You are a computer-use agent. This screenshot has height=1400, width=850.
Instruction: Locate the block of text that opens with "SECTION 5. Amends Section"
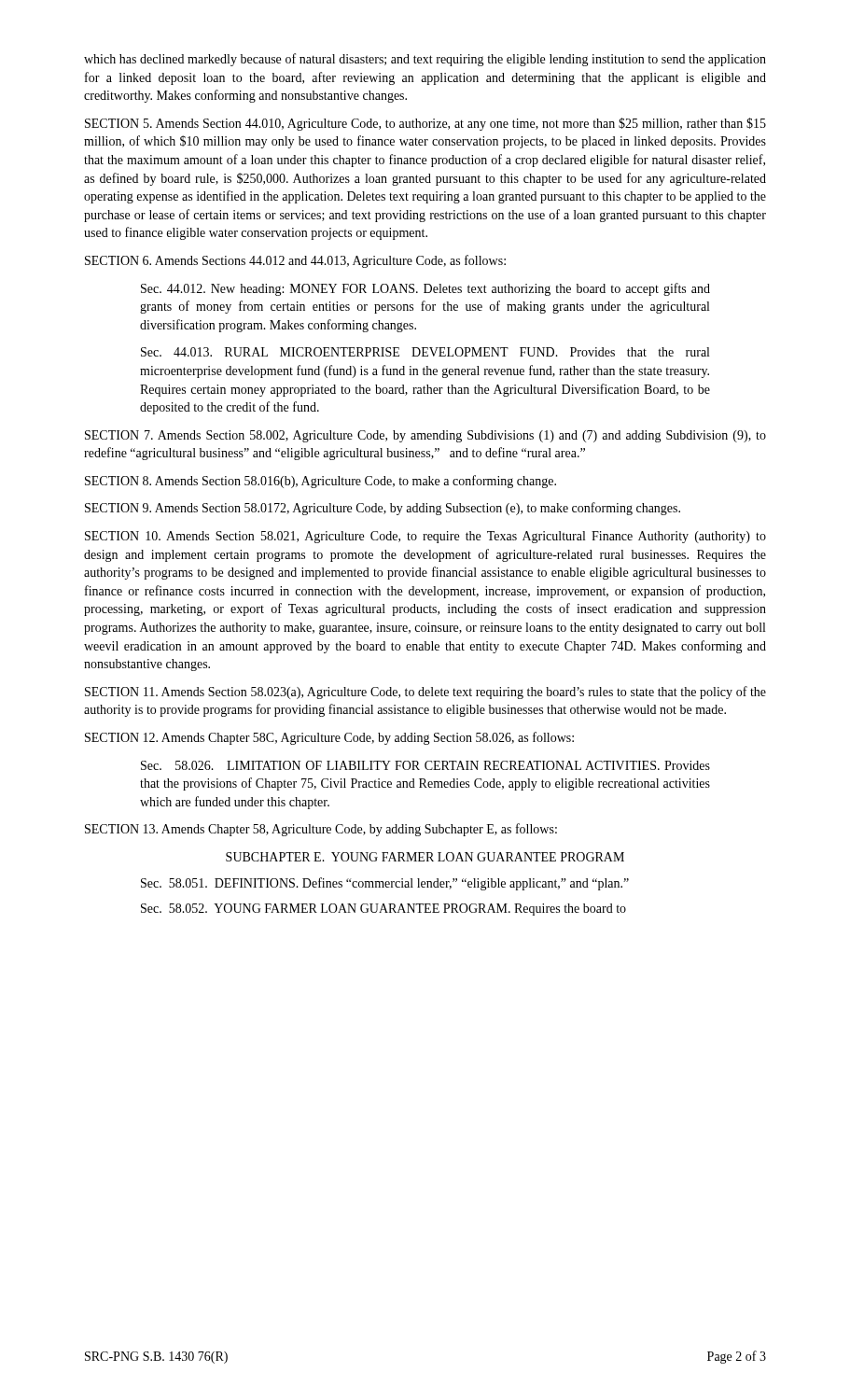click(x=425, y=178)
